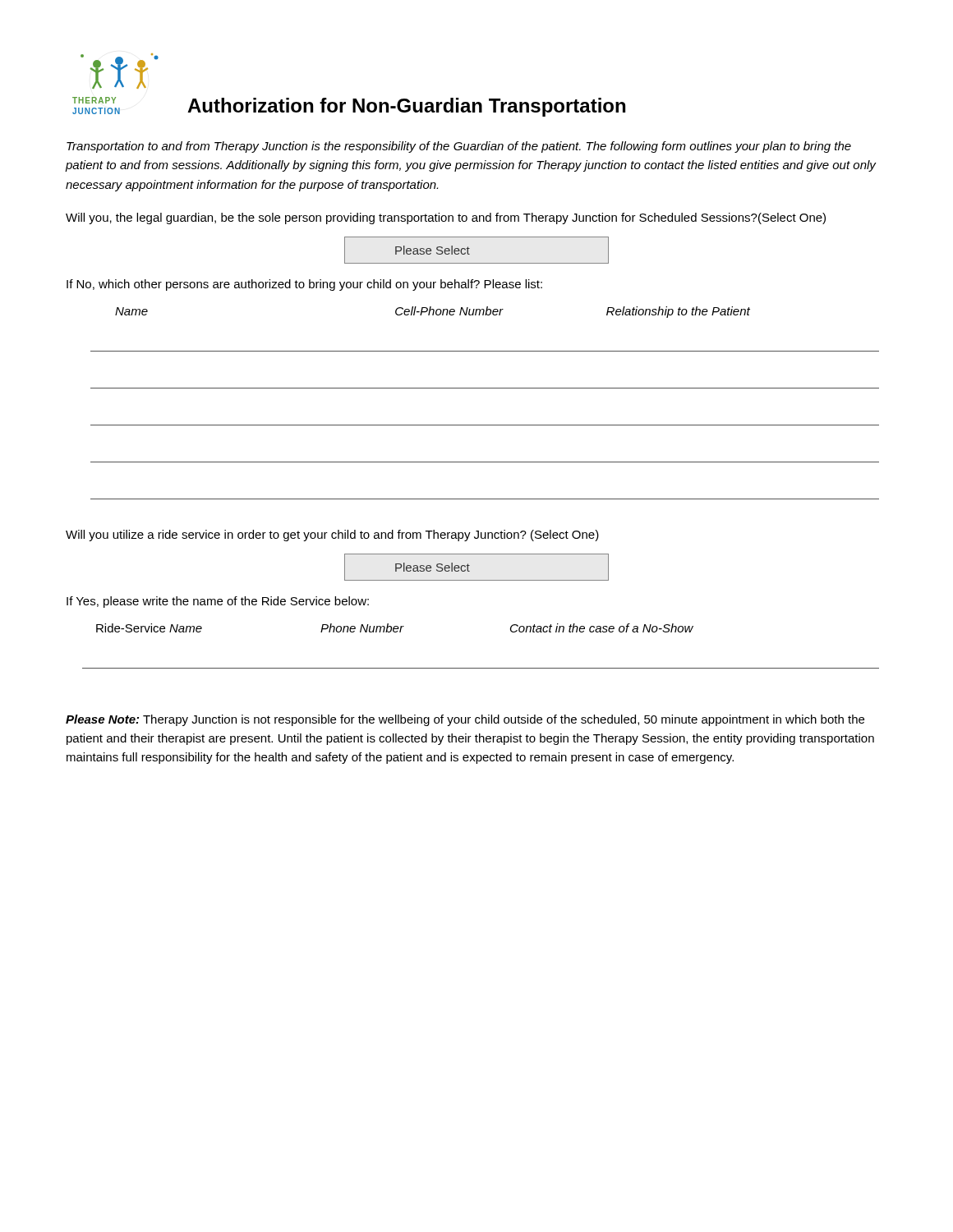
Task: Locate the text "Authorization for Non-Guardian Transportation"
Action: 407,106
